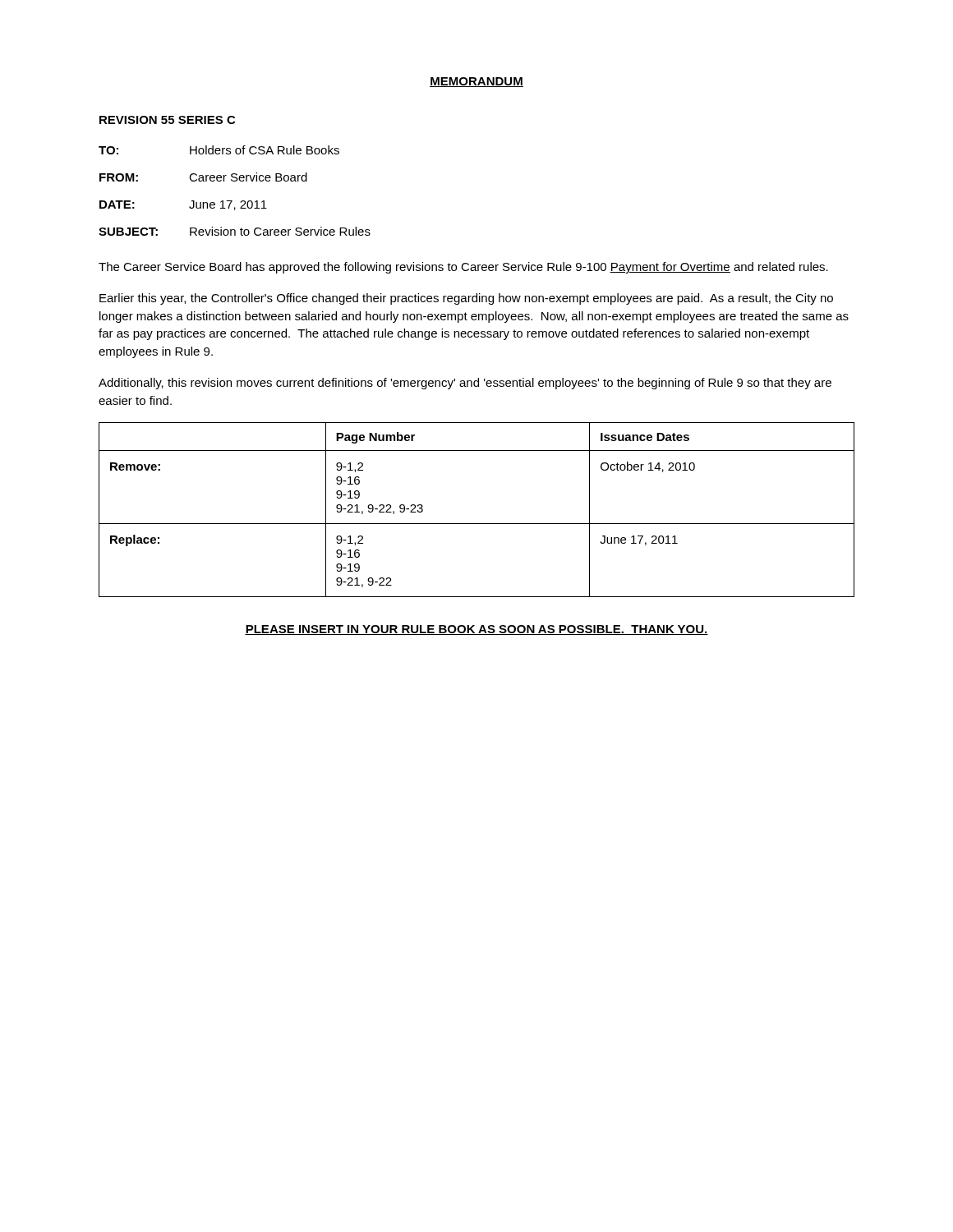Where is the passage that starts "Earlier this year,"?

(474, 324)
